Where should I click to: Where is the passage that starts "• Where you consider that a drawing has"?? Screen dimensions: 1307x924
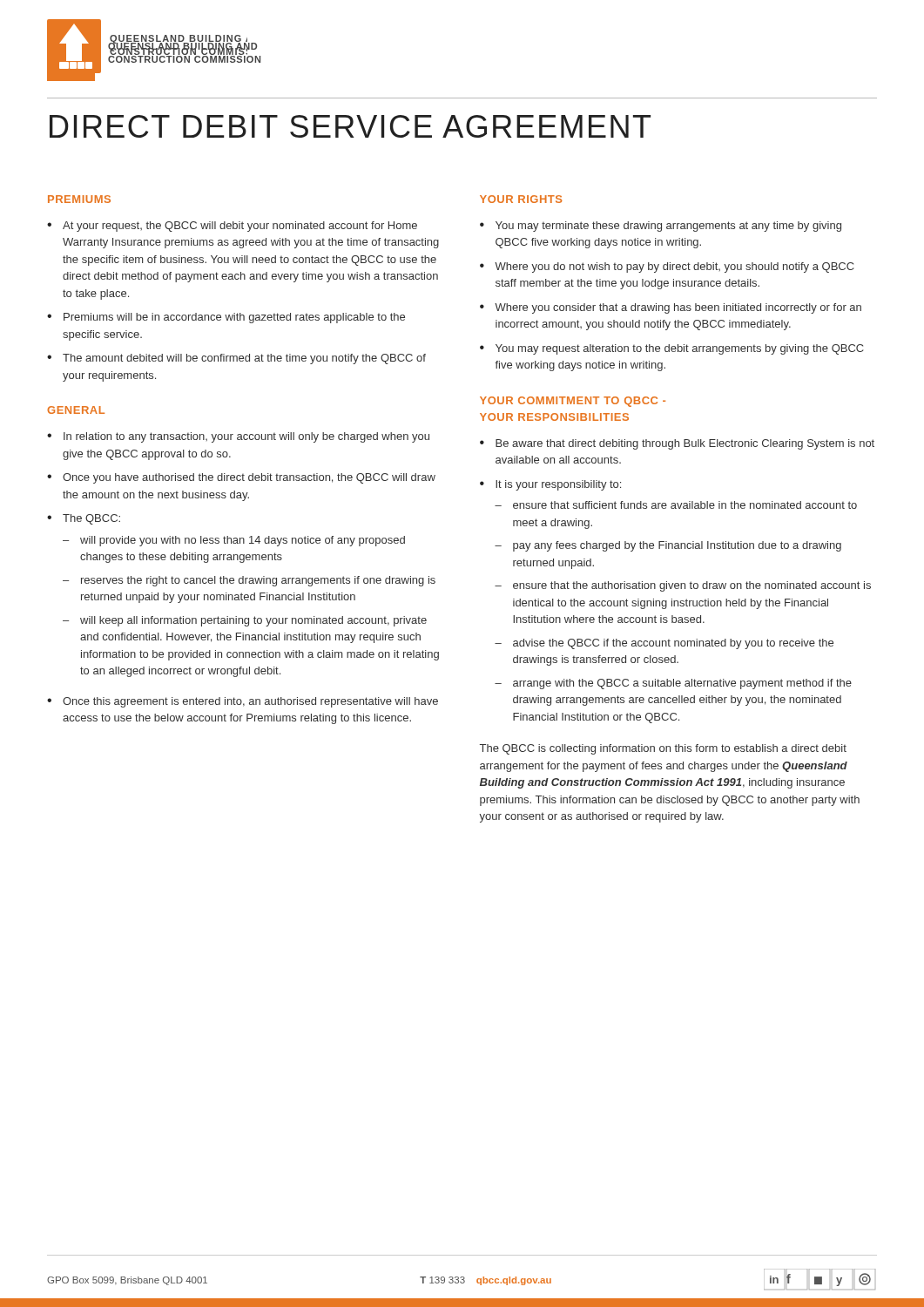[678, 316]
